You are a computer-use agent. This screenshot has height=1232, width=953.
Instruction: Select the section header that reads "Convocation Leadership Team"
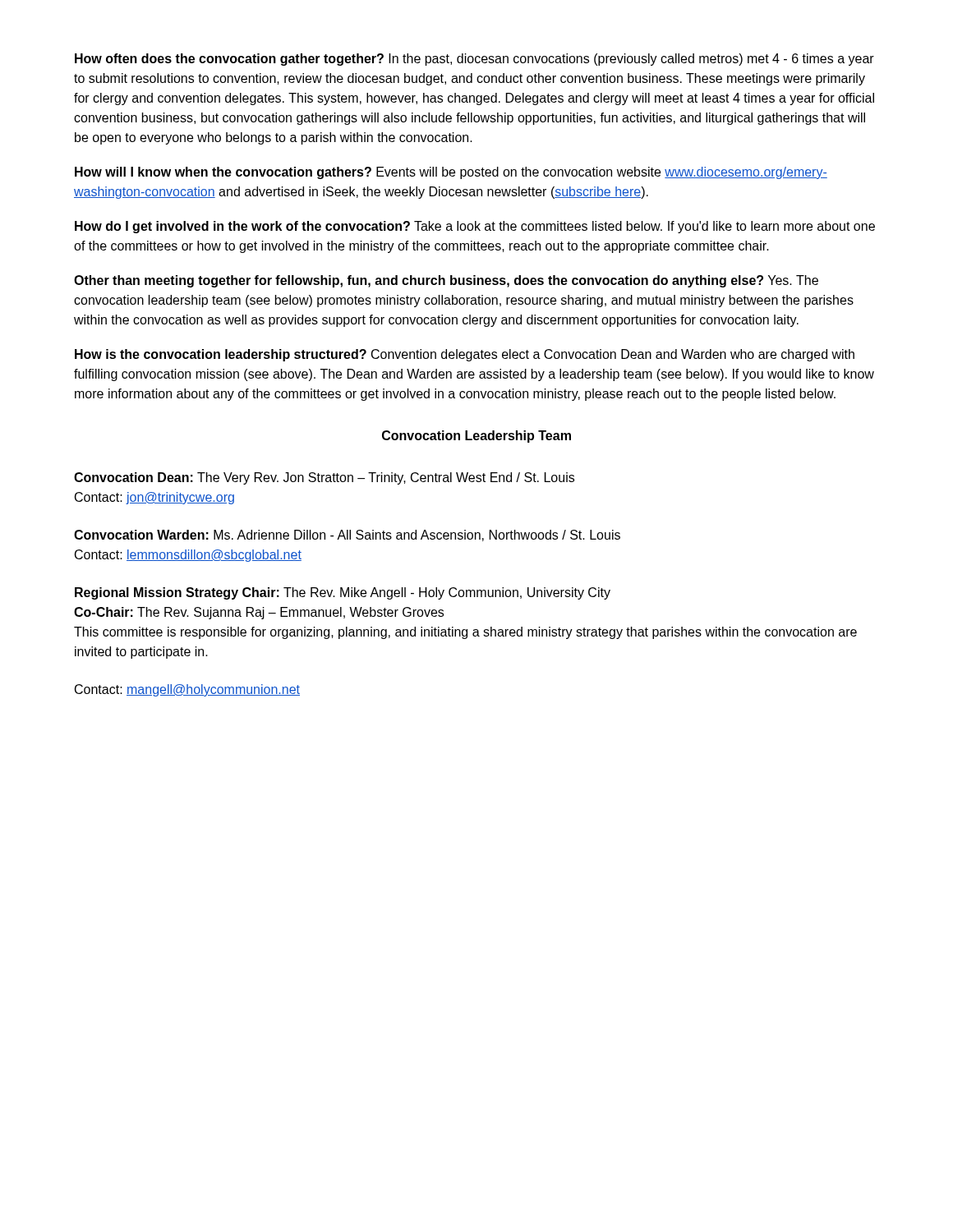(476, 436)
